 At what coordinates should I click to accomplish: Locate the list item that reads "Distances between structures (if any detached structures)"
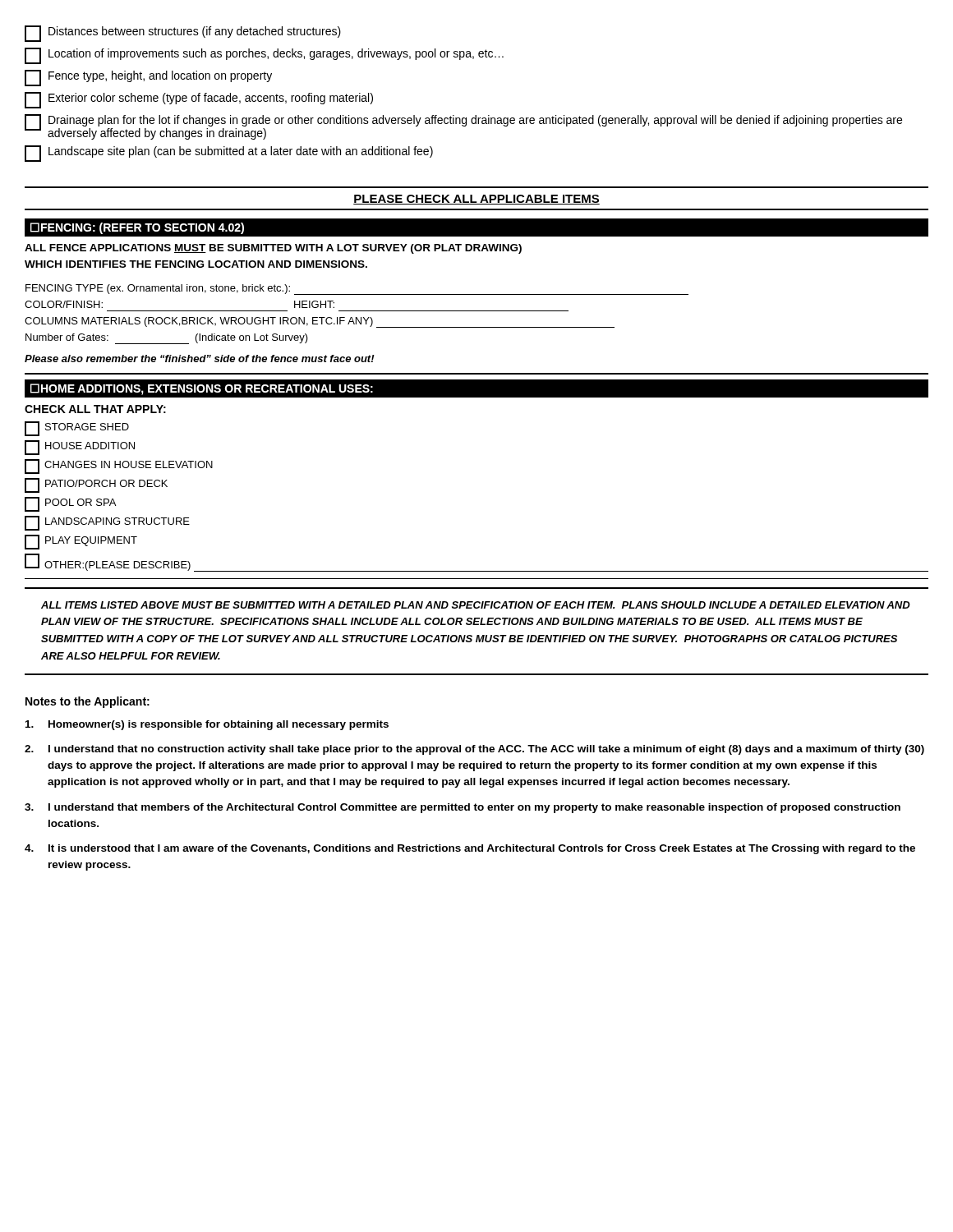[x=183, y=33]
